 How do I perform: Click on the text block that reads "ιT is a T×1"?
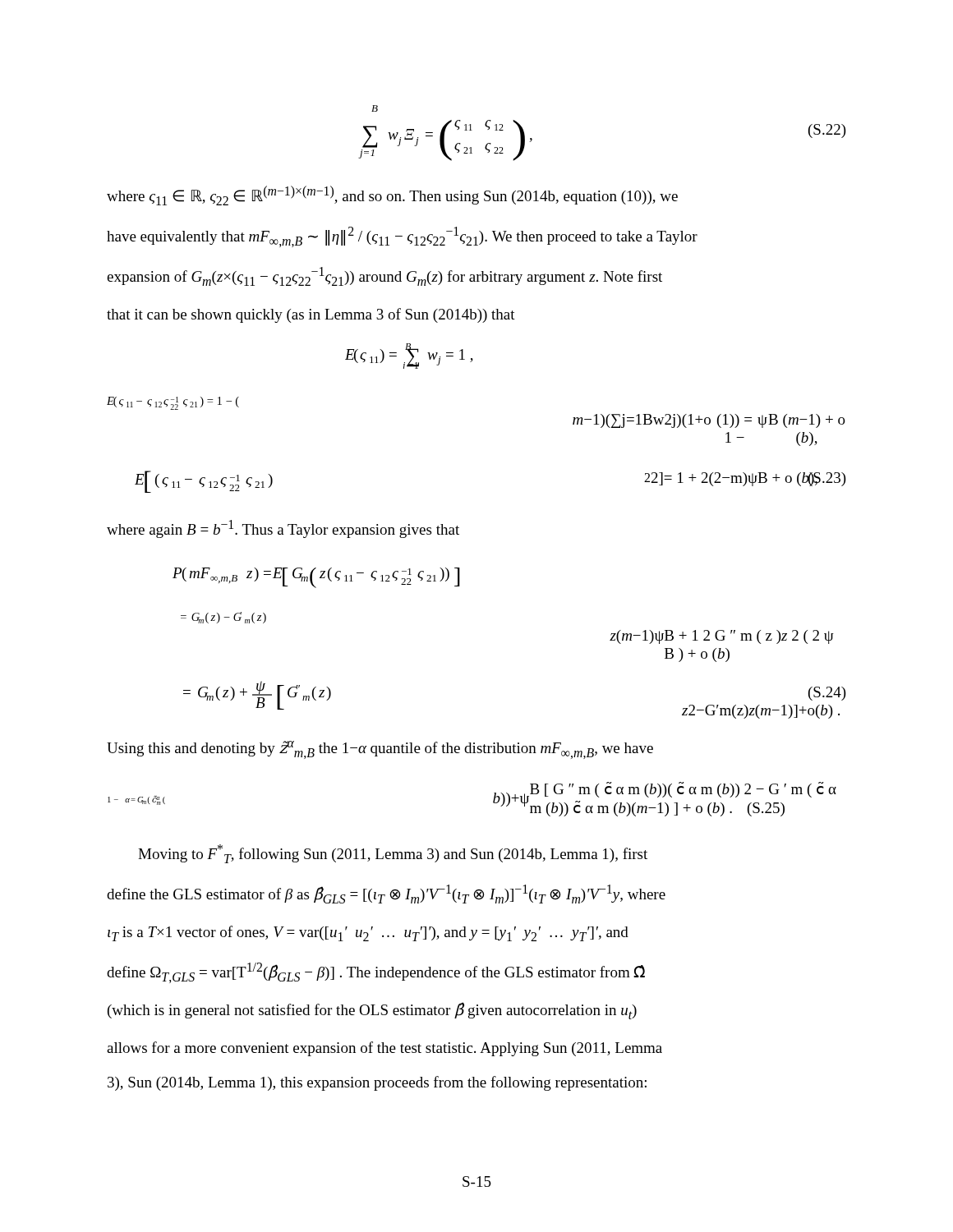click(x=368, y=933)
